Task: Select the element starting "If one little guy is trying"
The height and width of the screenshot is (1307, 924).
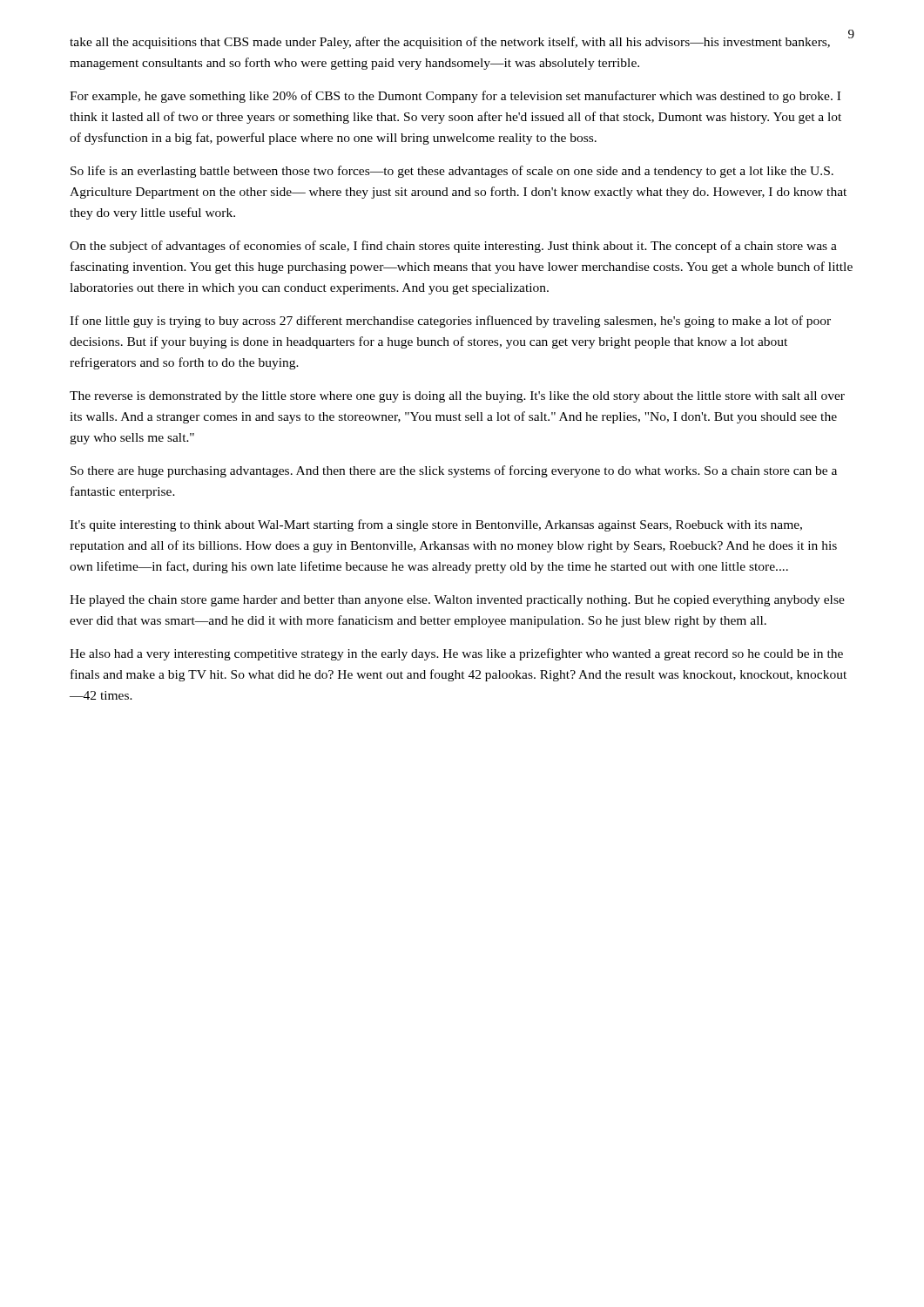Action: 462,342
